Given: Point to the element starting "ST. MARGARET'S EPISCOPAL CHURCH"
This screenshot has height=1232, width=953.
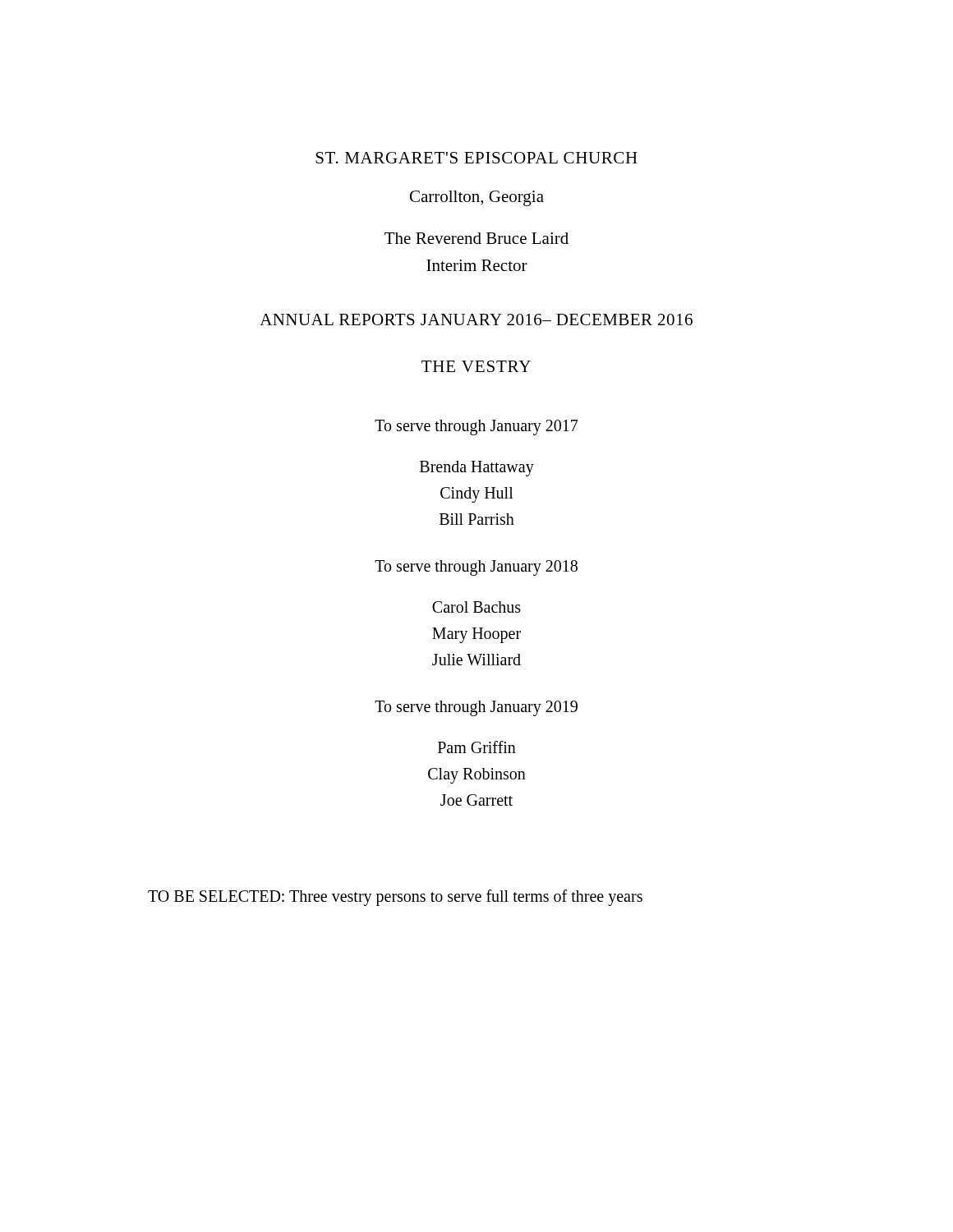Looking at the screenshot, I should click(x=476, y=158).
